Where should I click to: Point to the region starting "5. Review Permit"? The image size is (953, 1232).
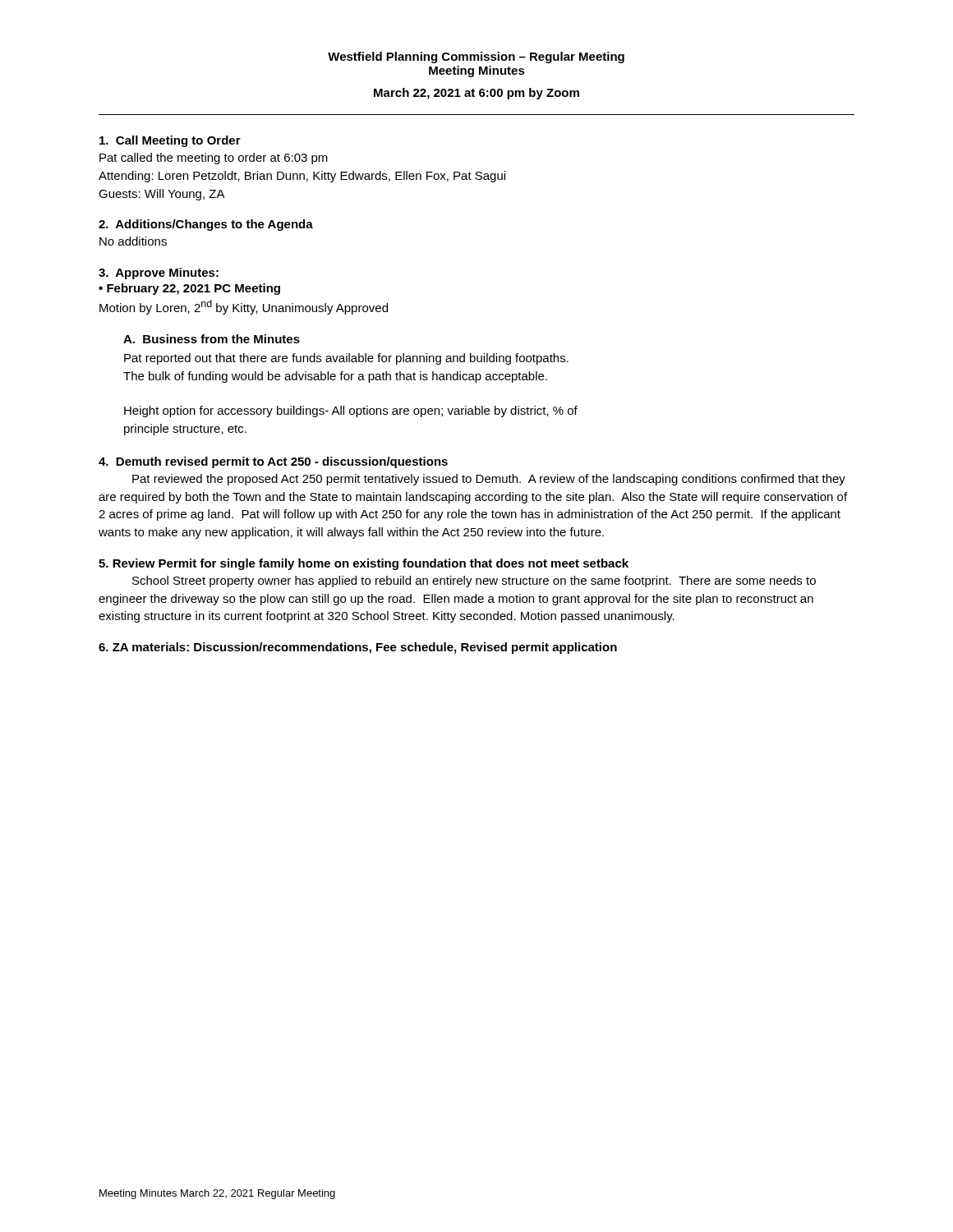[364, 563]
